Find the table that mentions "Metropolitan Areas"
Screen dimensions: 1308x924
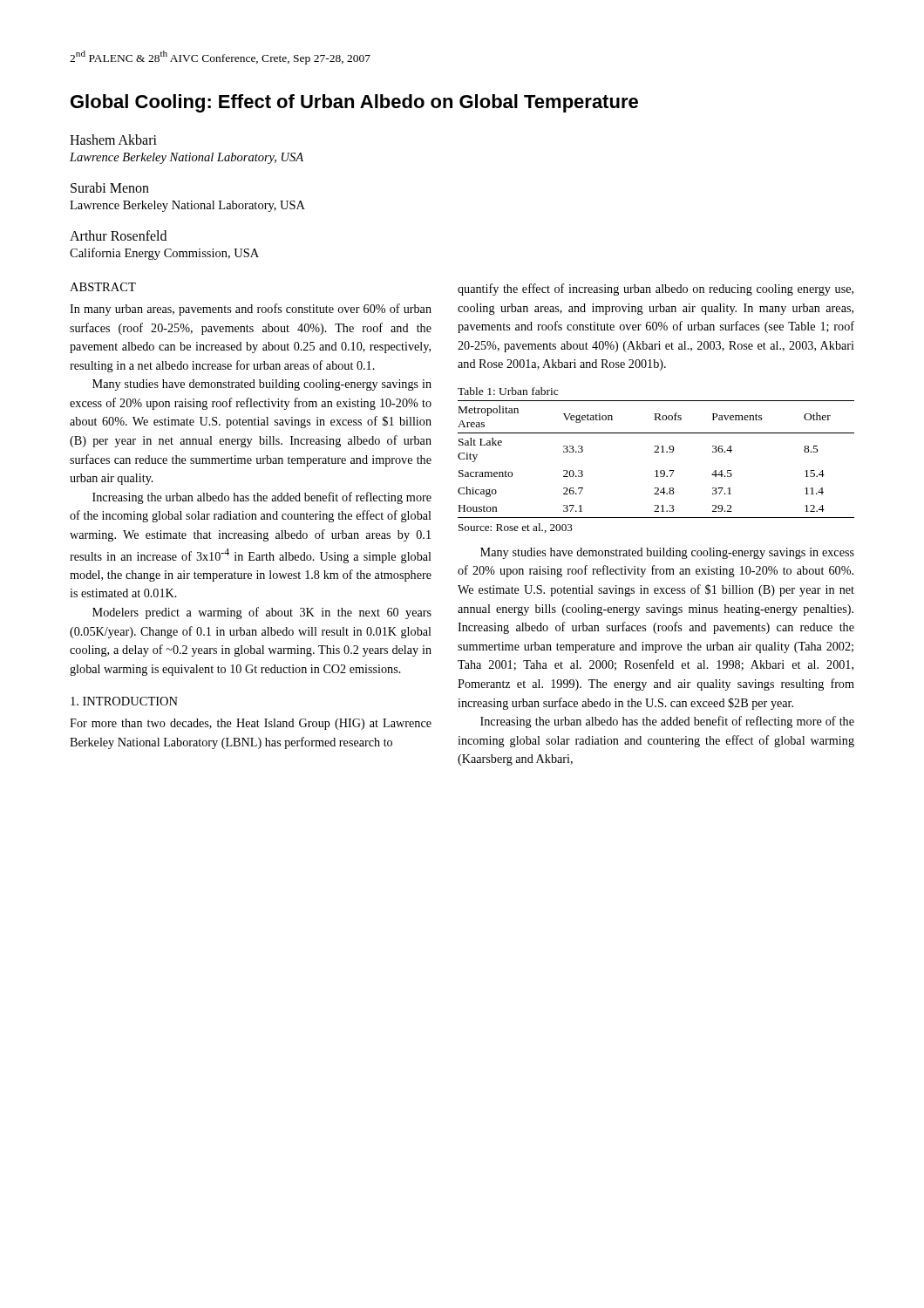pos(656,459)
